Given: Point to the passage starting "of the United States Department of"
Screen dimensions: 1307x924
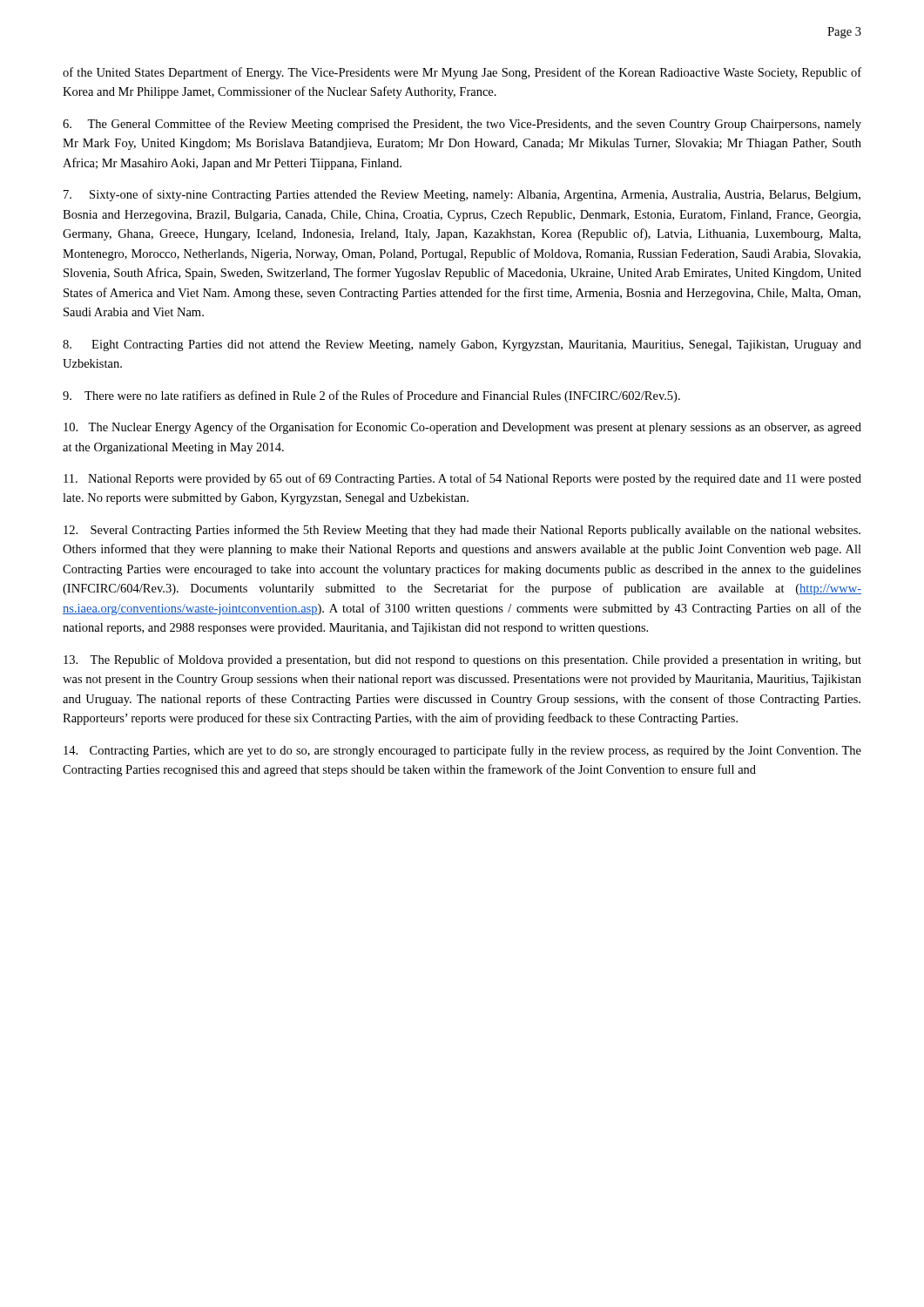Looking at the screenshot, I should point(462,82).
